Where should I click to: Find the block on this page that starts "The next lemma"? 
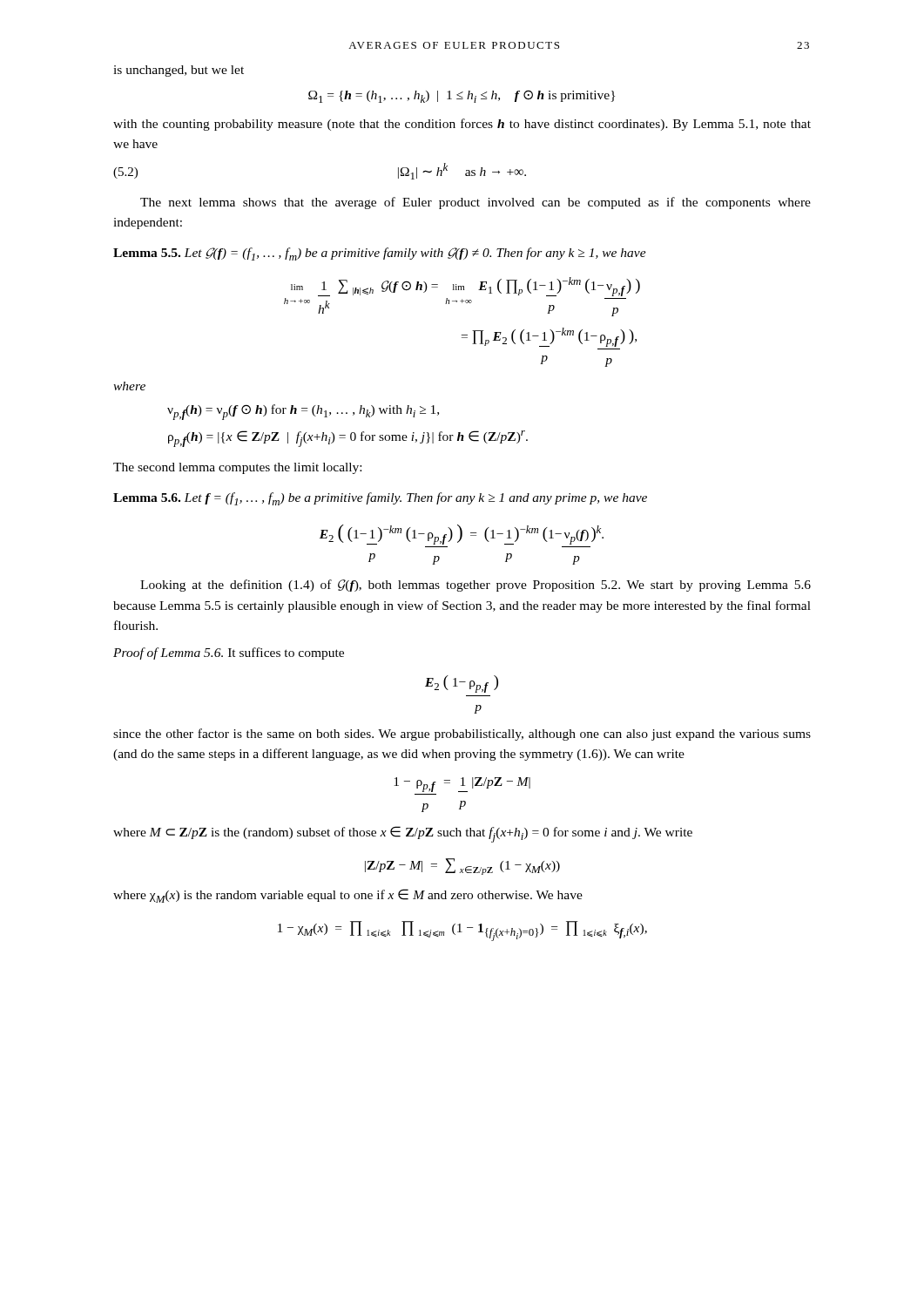[462, 212]
